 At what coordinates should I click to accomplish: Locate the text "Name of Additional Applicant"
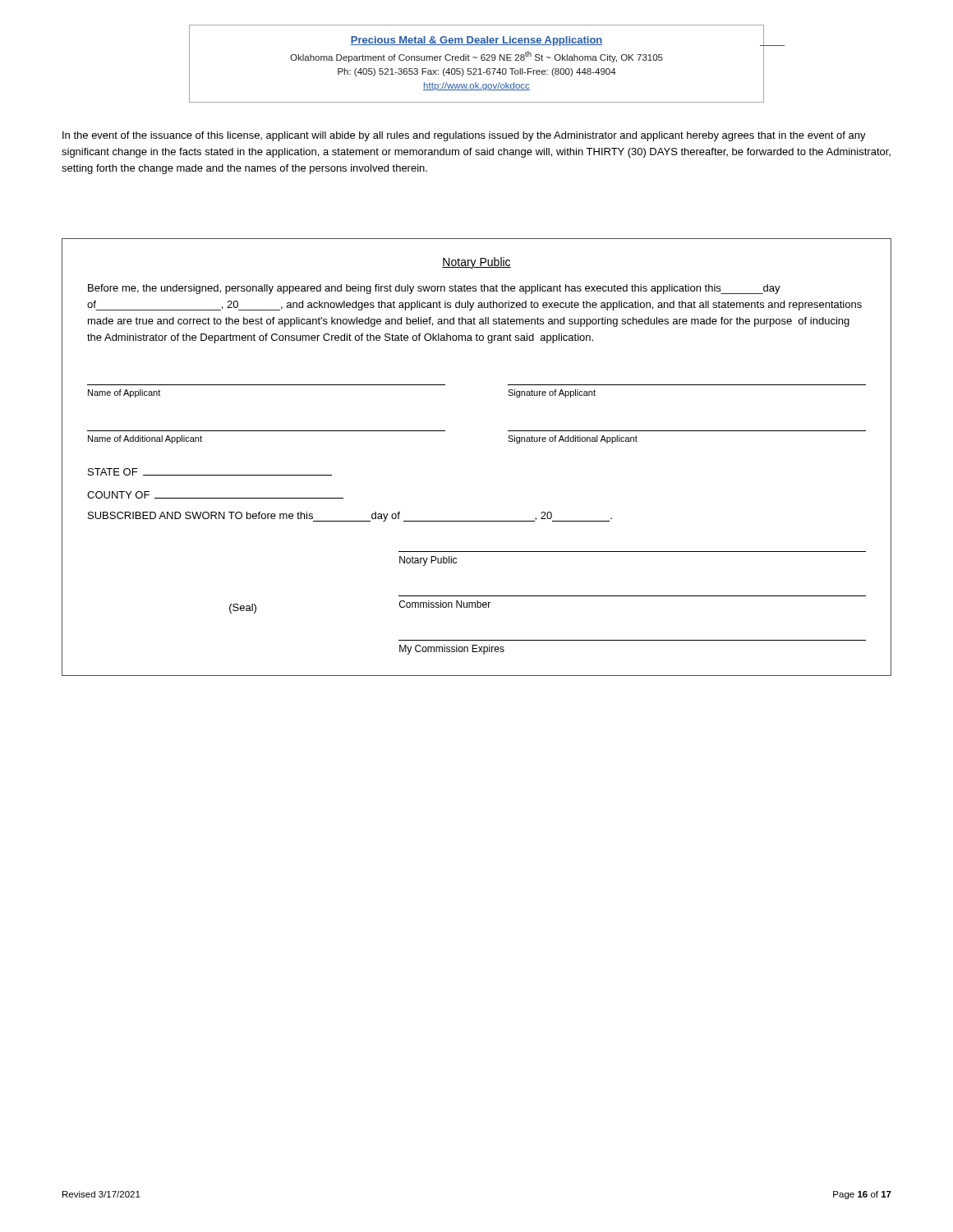[266, 429]
